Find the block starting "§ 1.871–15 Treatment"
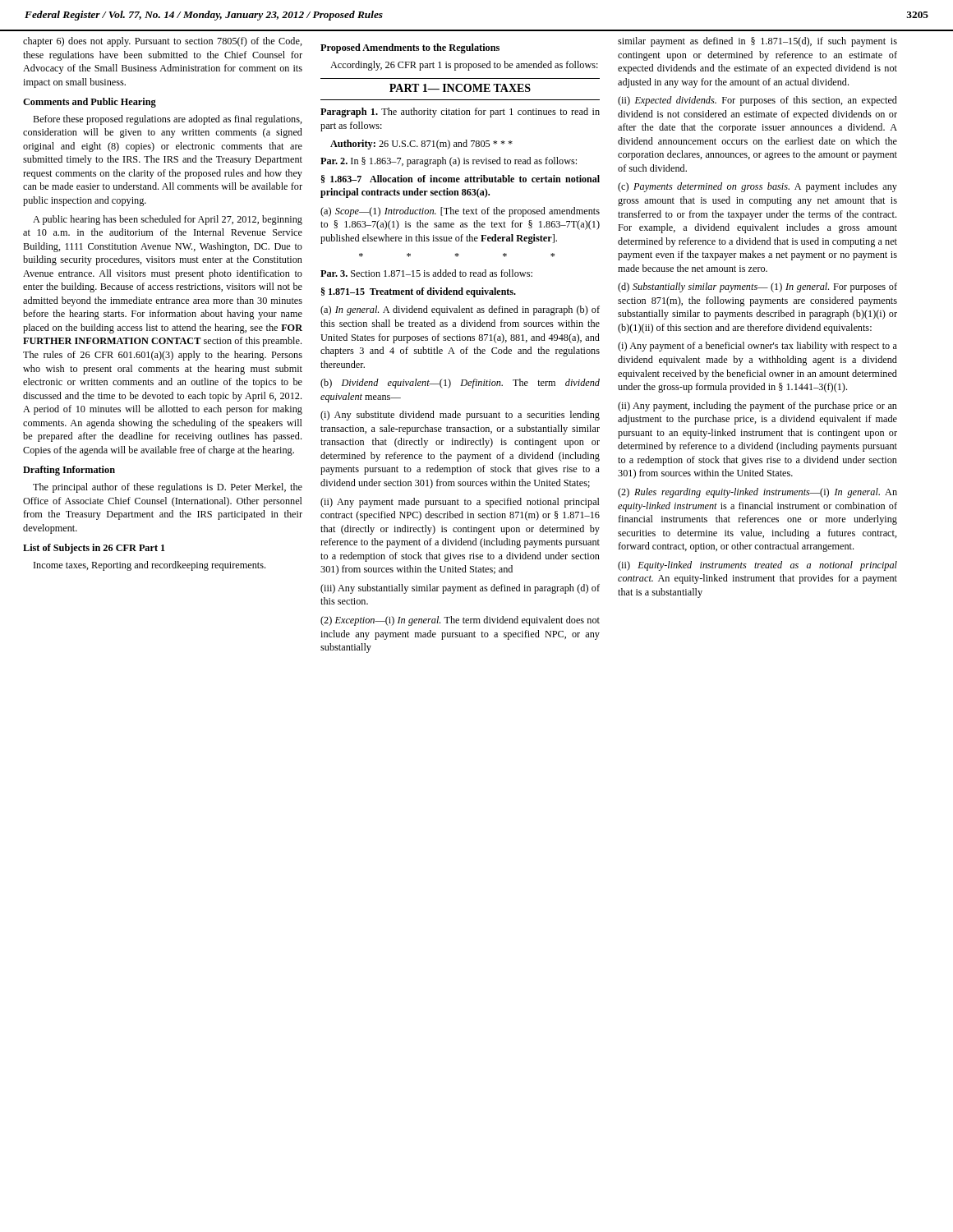This screenshot has width=953, height=1232. tap(460, 292)
